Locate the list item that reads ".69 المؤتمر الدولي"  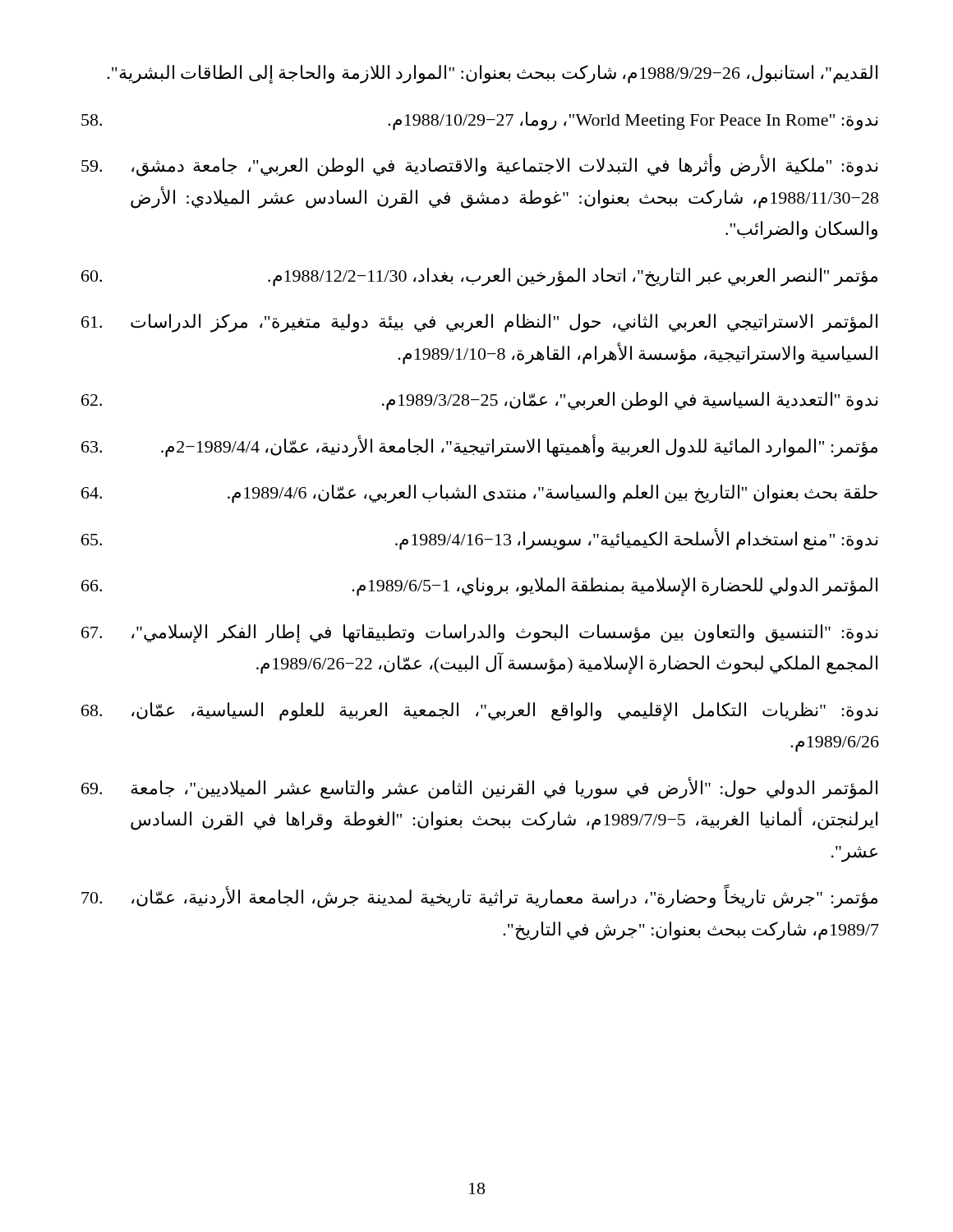point(476,820)
